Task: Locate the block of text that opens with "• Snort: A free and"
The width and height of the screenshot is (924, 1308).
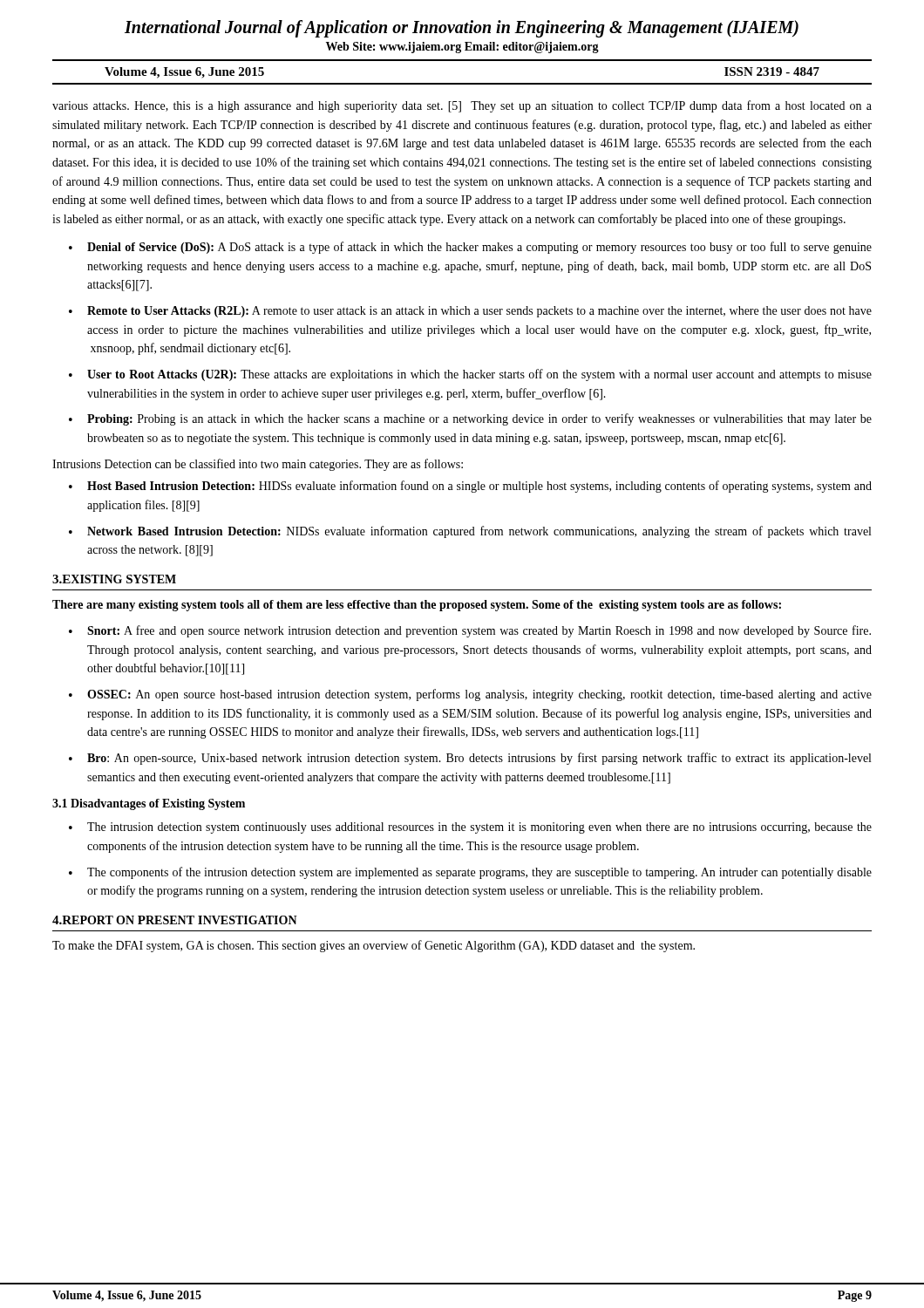Action: (470, 650)
